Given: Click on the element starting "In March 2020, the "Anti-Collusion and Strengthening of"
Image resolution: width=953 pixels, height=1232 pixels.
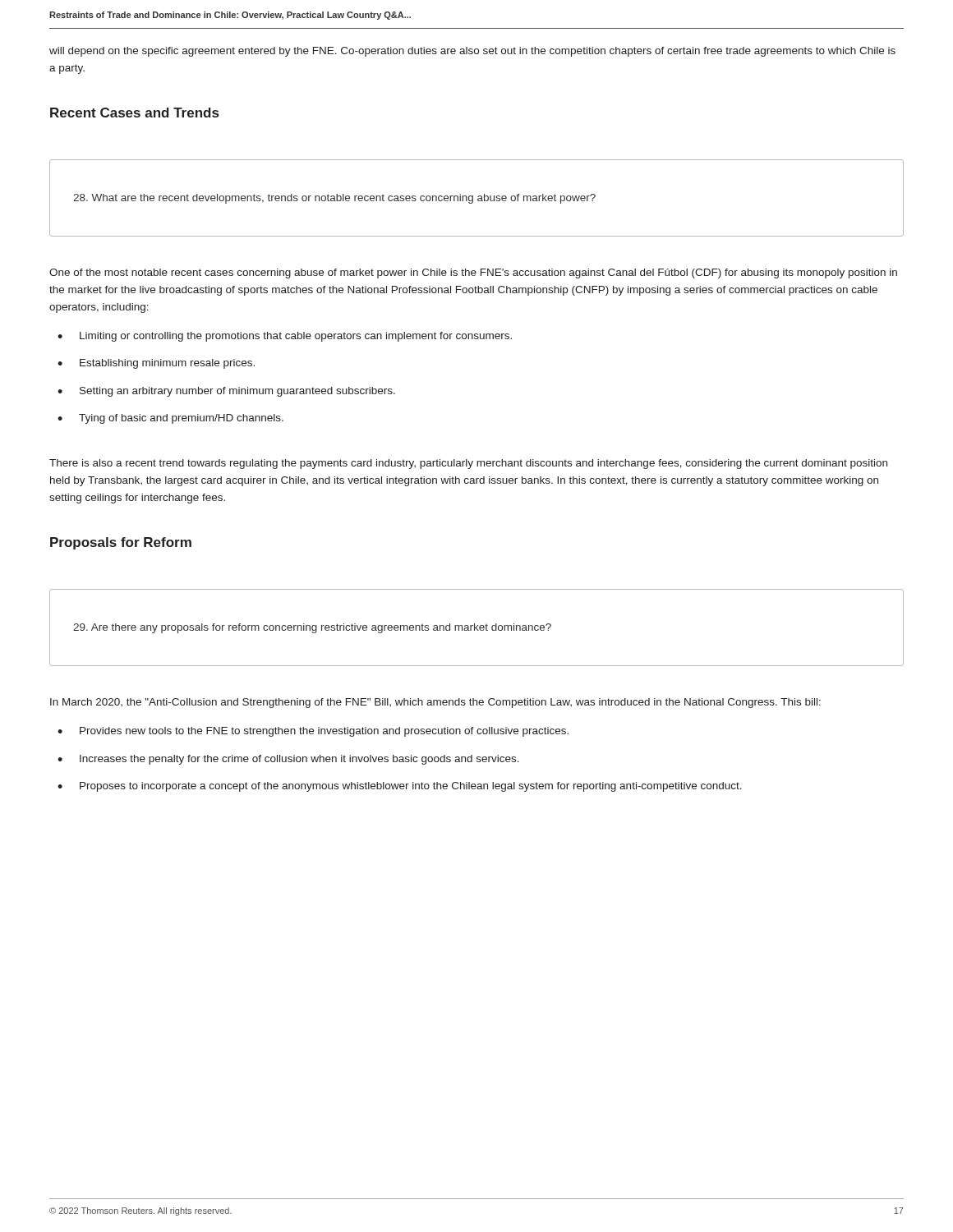Looking at the screenshot, I should coord(435,702).
